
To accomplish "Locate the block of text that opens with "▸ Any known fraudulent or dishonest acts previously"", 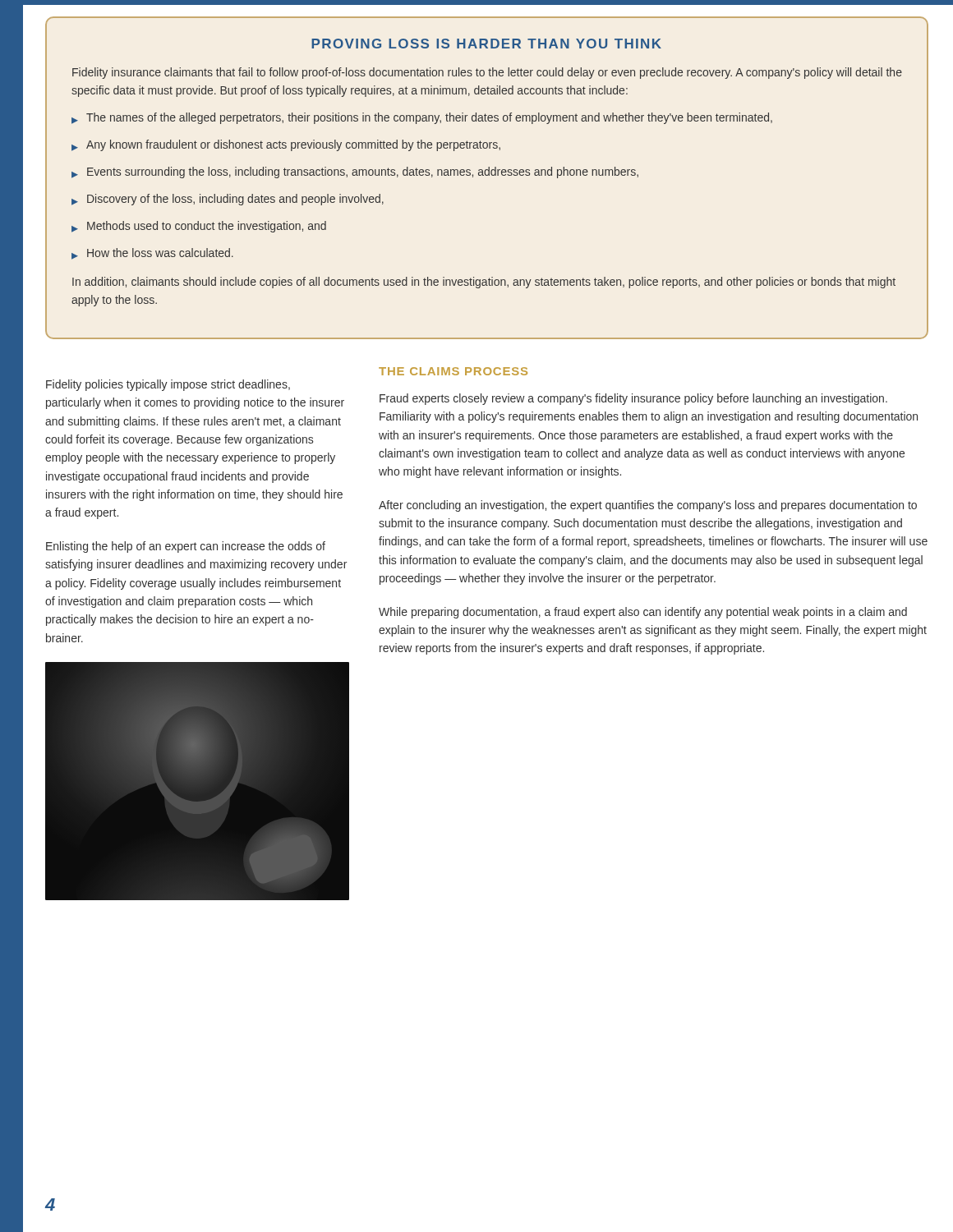I will coord(487,147).
